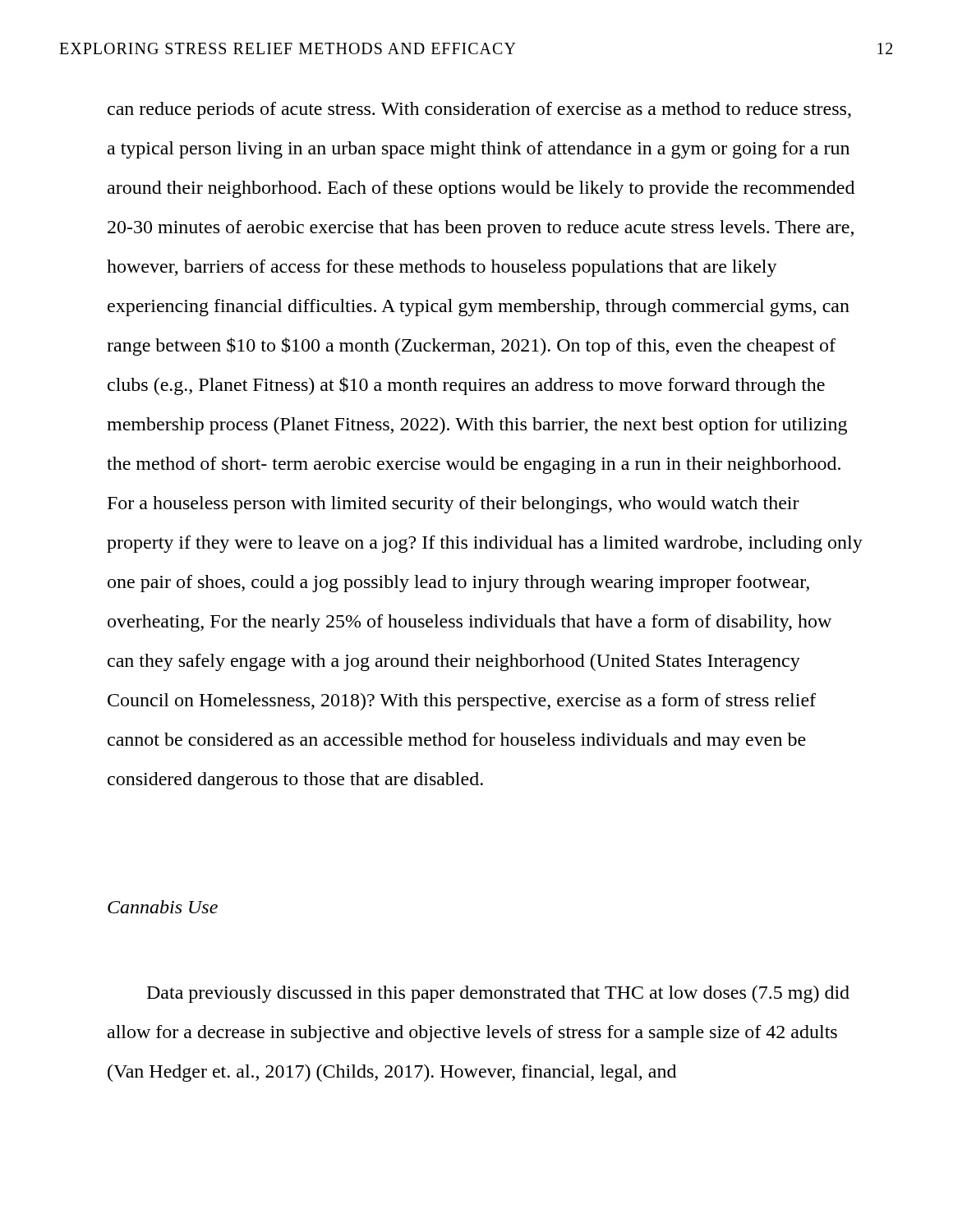This screenshot has width=953, height=1232.
Task: Find the block on this page that starts "can reduce periods of acute stress."
Action: [479, 110]
